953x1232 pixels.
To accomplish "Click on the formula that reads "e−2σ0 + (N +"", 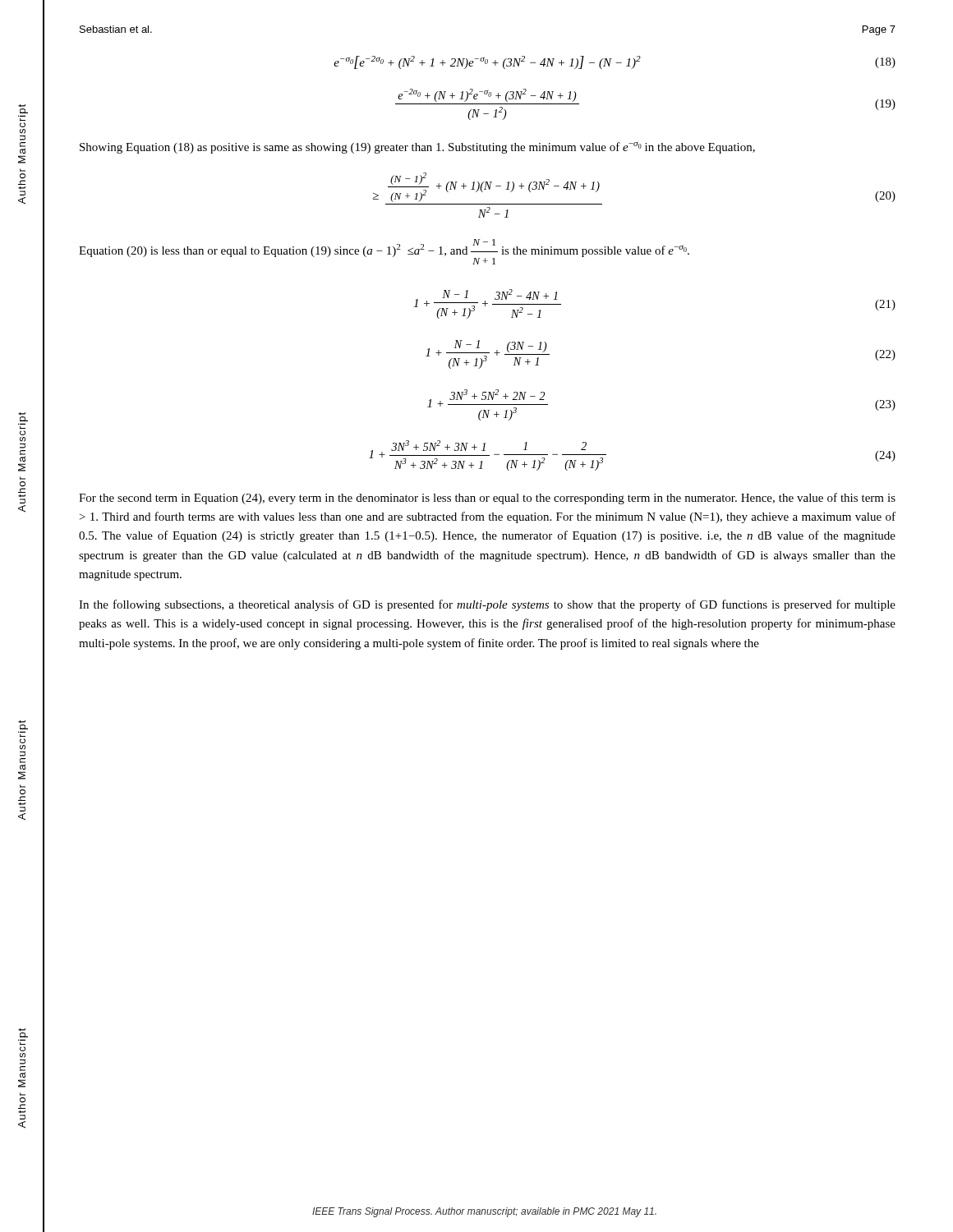I will click(487, 104).
